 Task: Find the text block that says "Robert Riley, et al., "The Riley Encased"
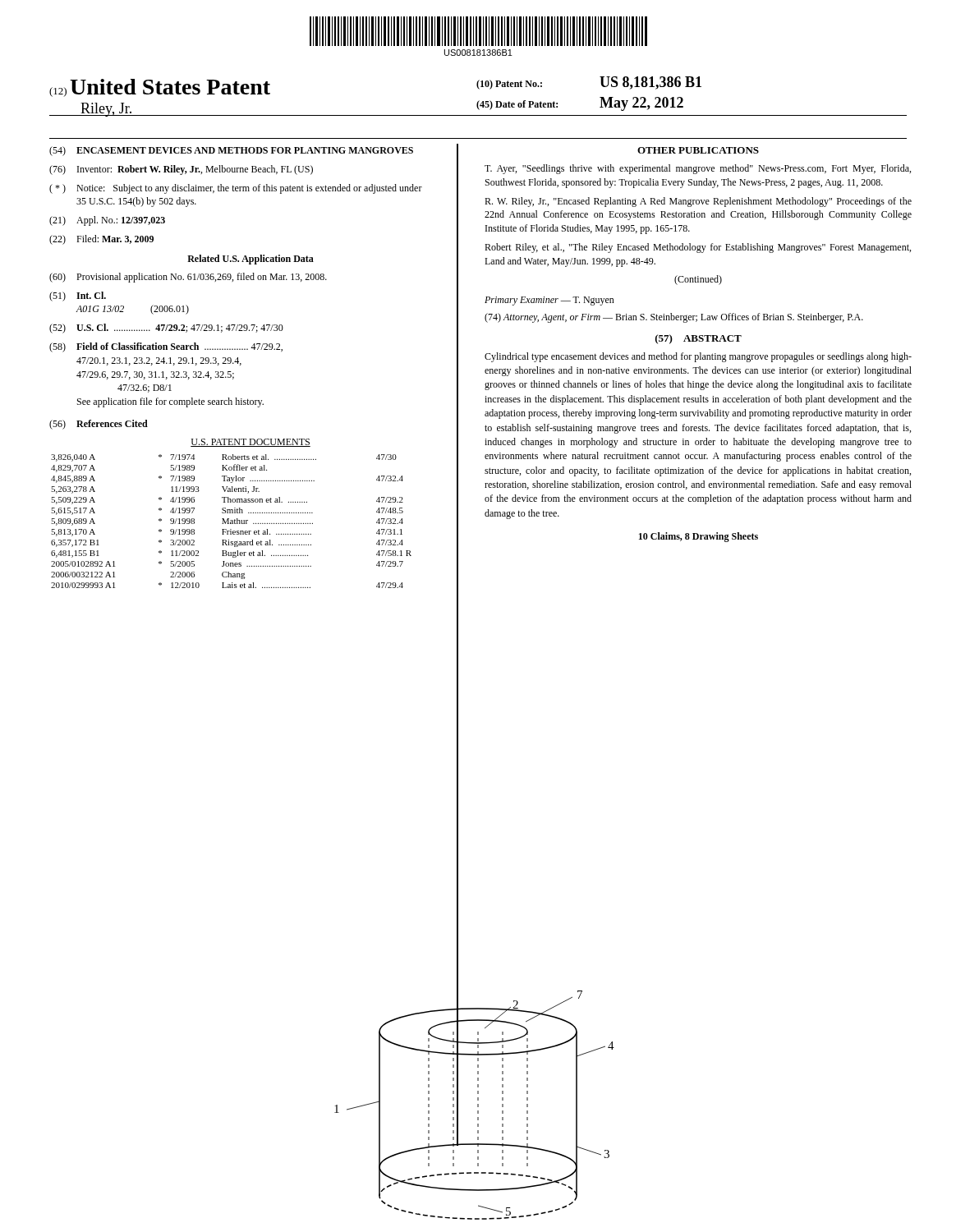click(698, 254)
